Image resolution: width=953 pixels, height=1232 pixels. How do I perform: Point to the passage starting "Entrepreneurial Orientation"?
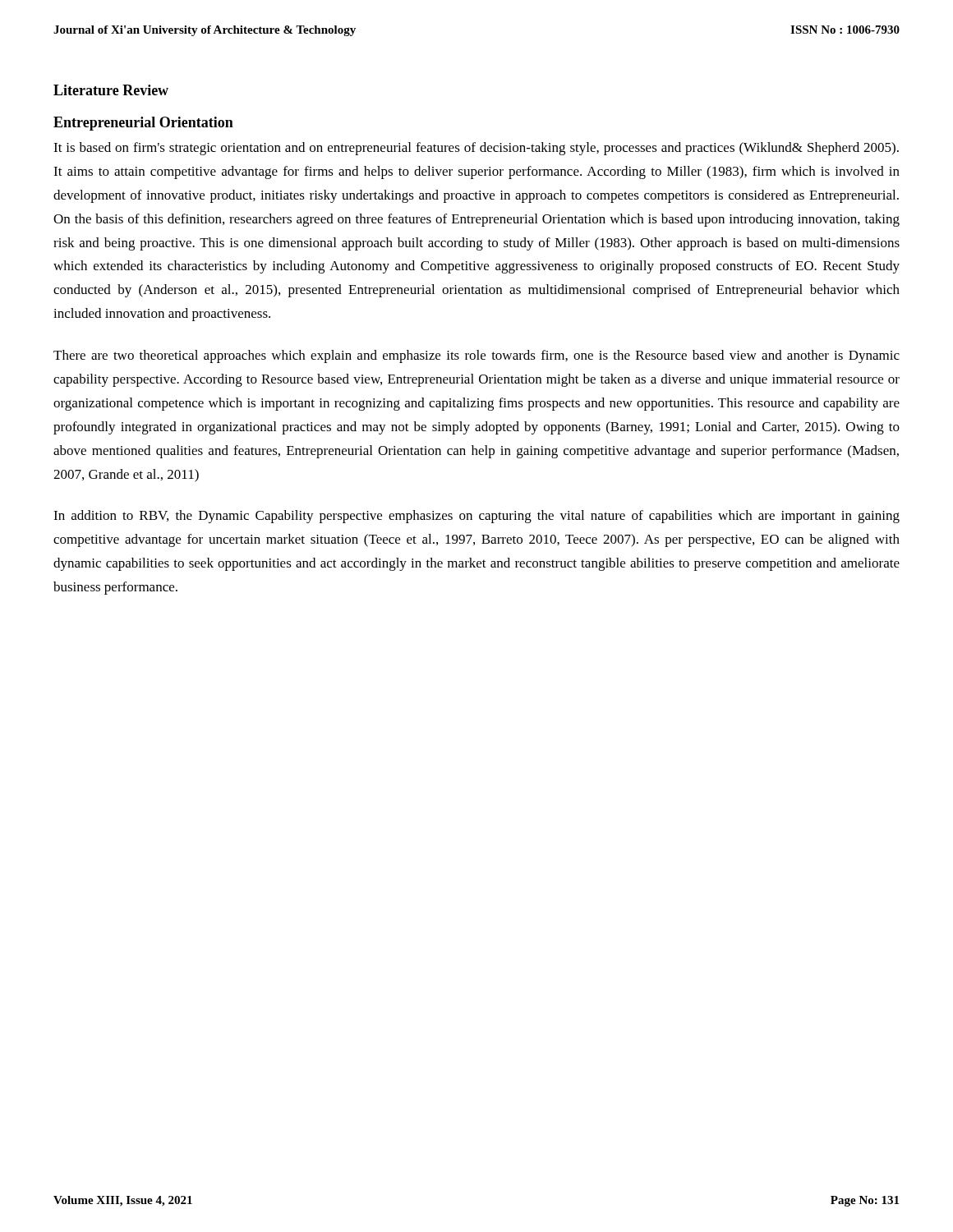(x=143, y=122)
